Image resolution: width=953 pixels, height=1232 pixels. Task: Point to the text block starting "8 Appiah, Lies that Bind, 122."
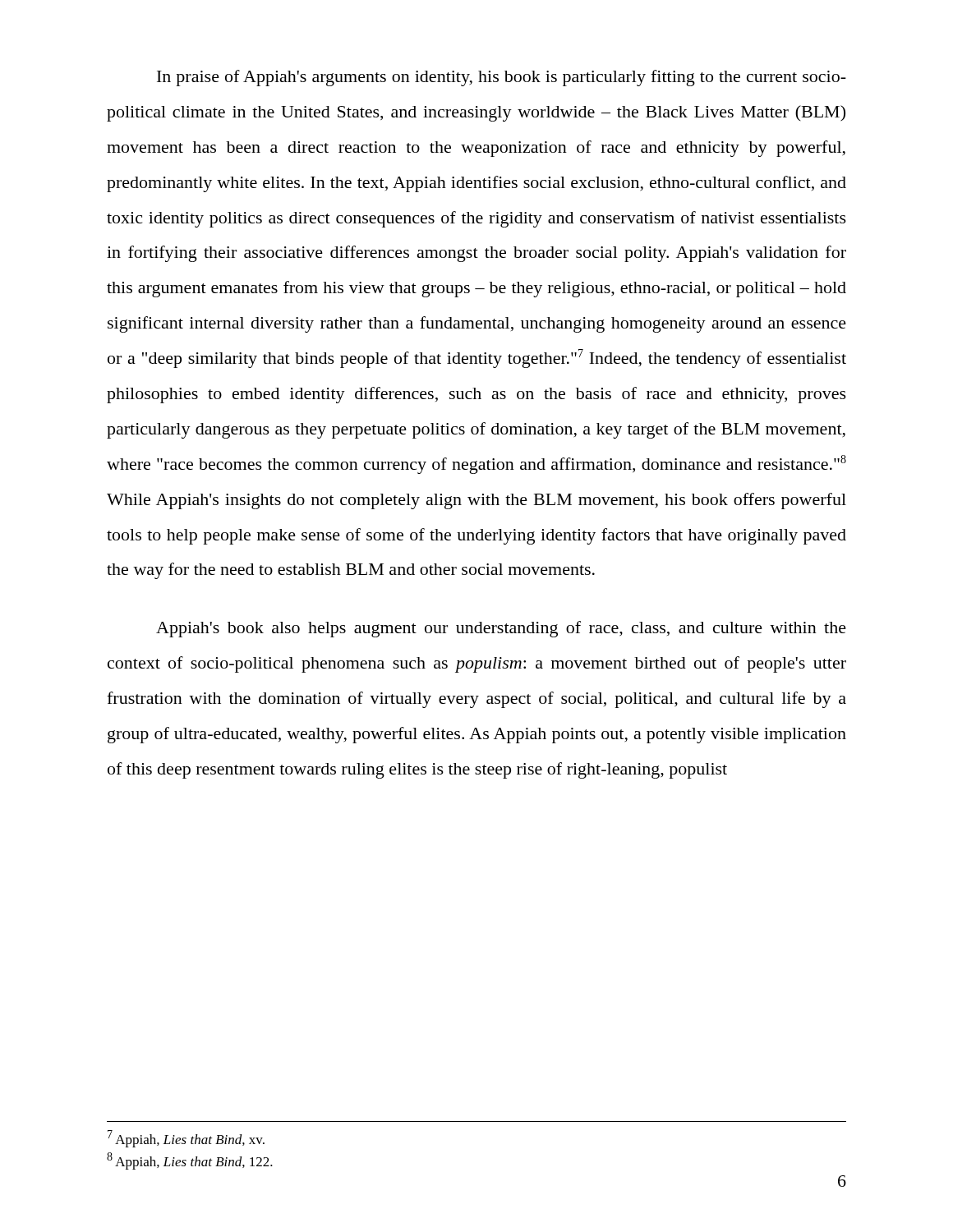point(190,1160)
